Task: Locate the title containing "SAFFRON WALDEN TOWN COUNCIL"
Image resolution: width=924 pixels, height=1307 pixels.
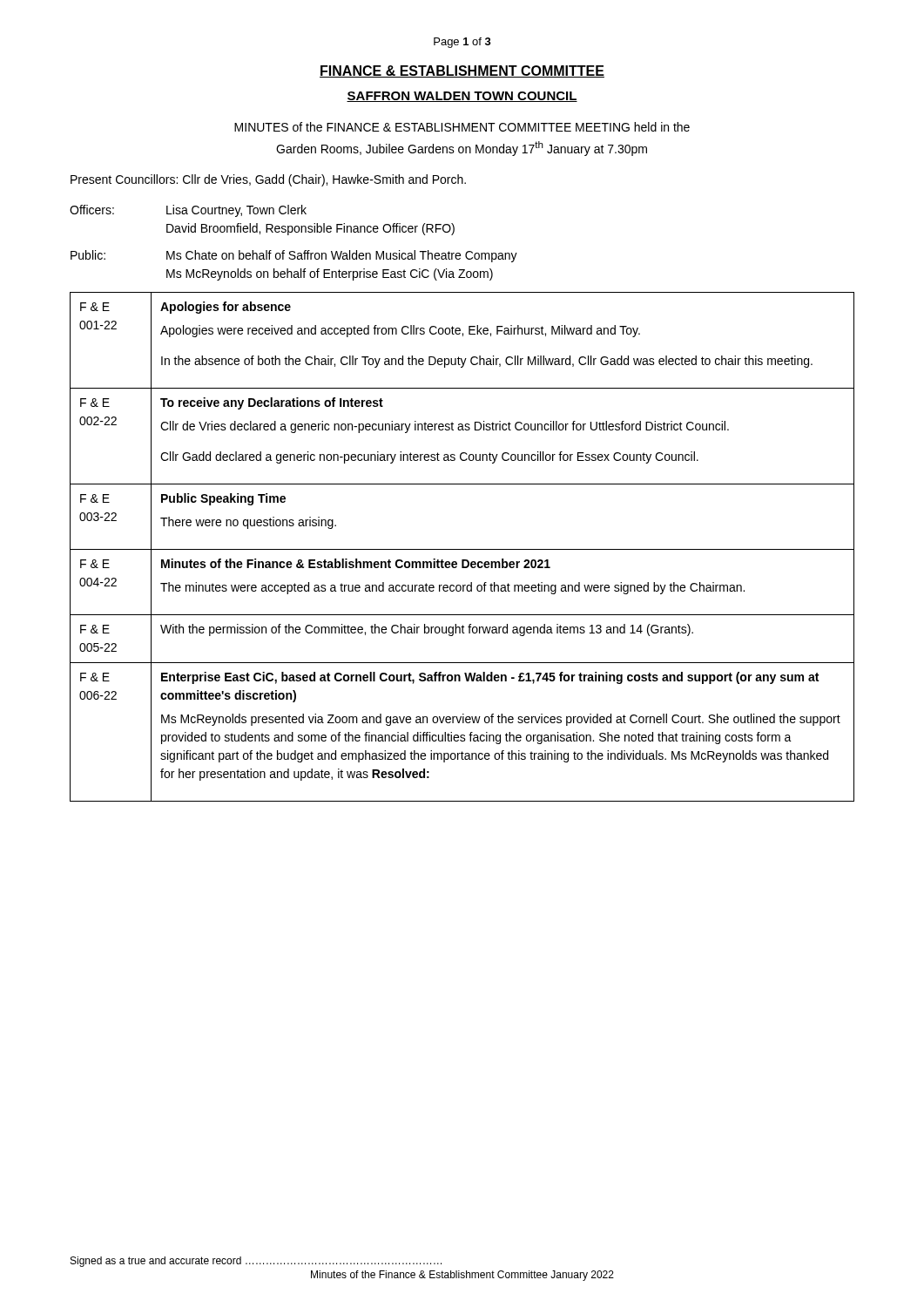Action: coord(462,95)
